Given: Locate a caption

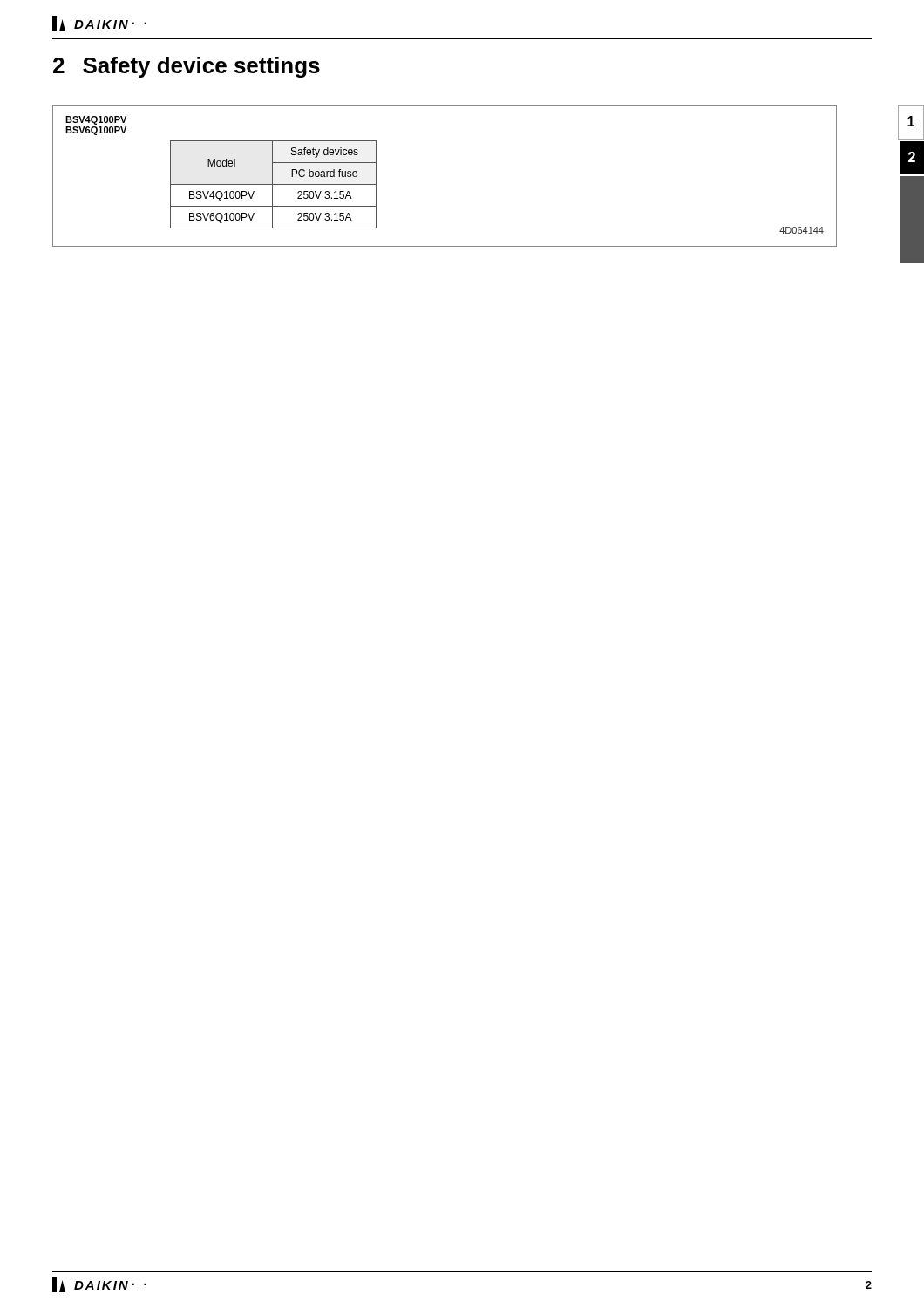Looking at the screenshot, I should (x=802, y=230).
